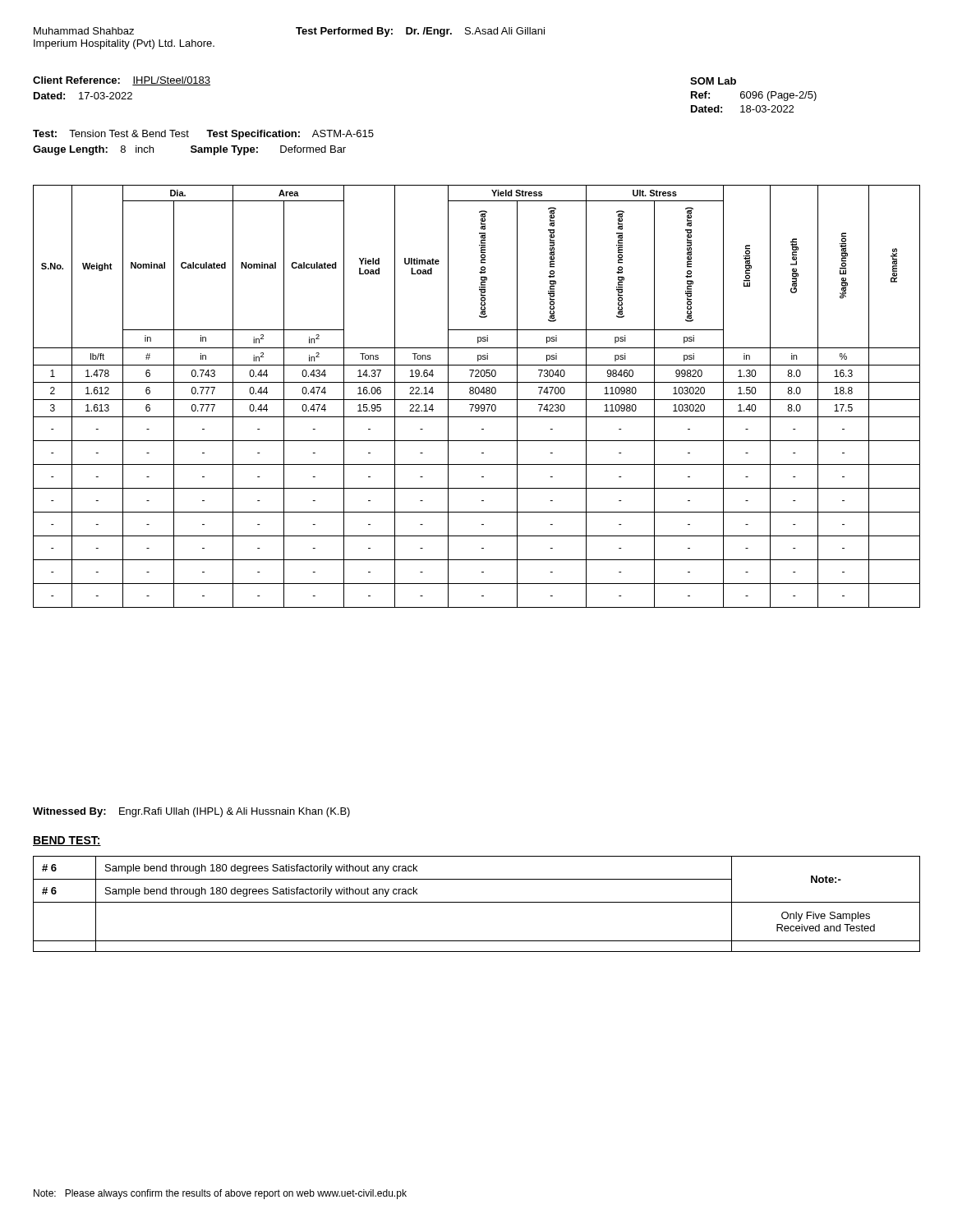Locate the text starting "SOM Lab Ref: 6096"
Screen dimensions: 1232x953
click(x=753, y=95)
